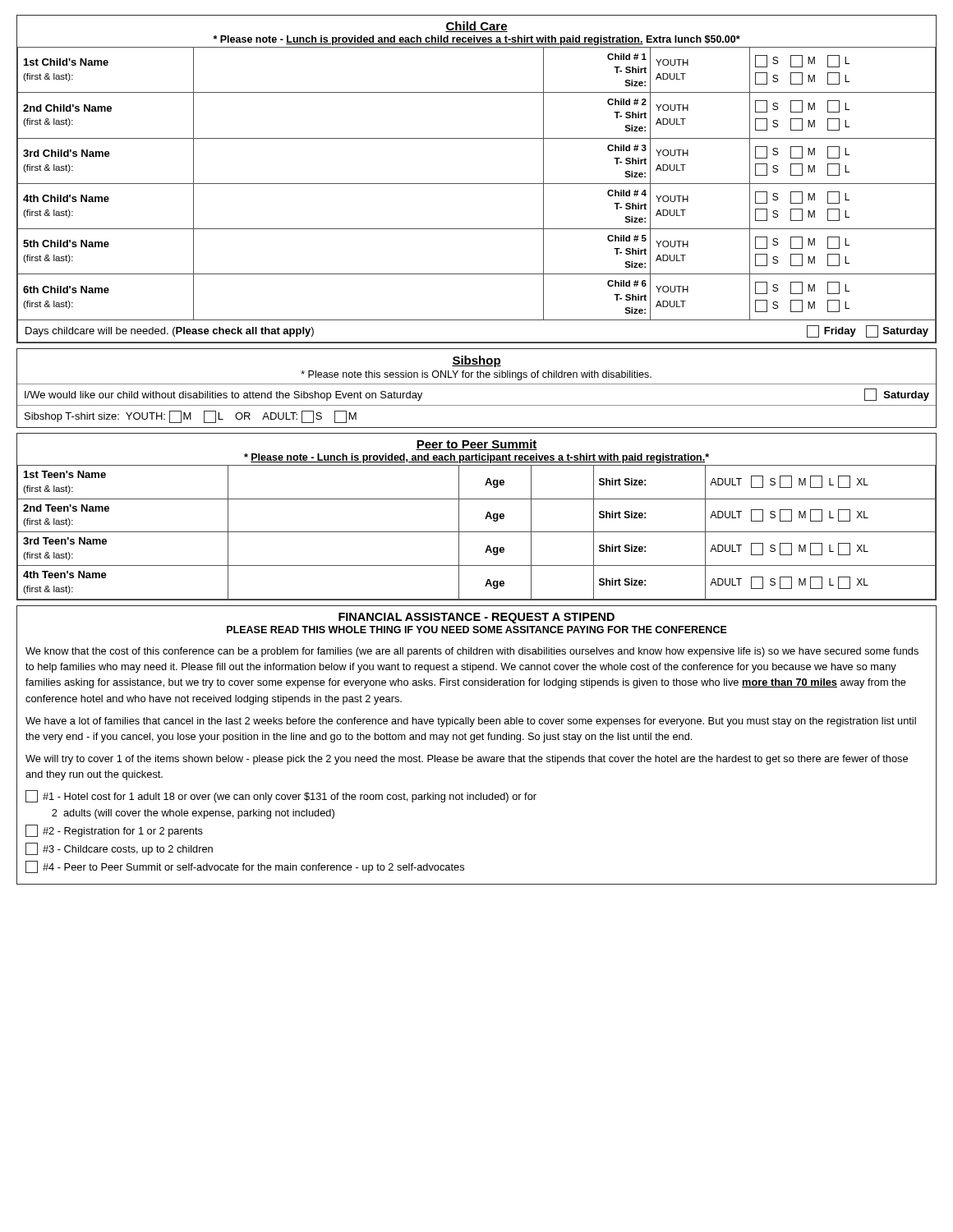Select the text block starting "Child Care"
This screenshot has height=1232, width=953.
coord(476,26)
